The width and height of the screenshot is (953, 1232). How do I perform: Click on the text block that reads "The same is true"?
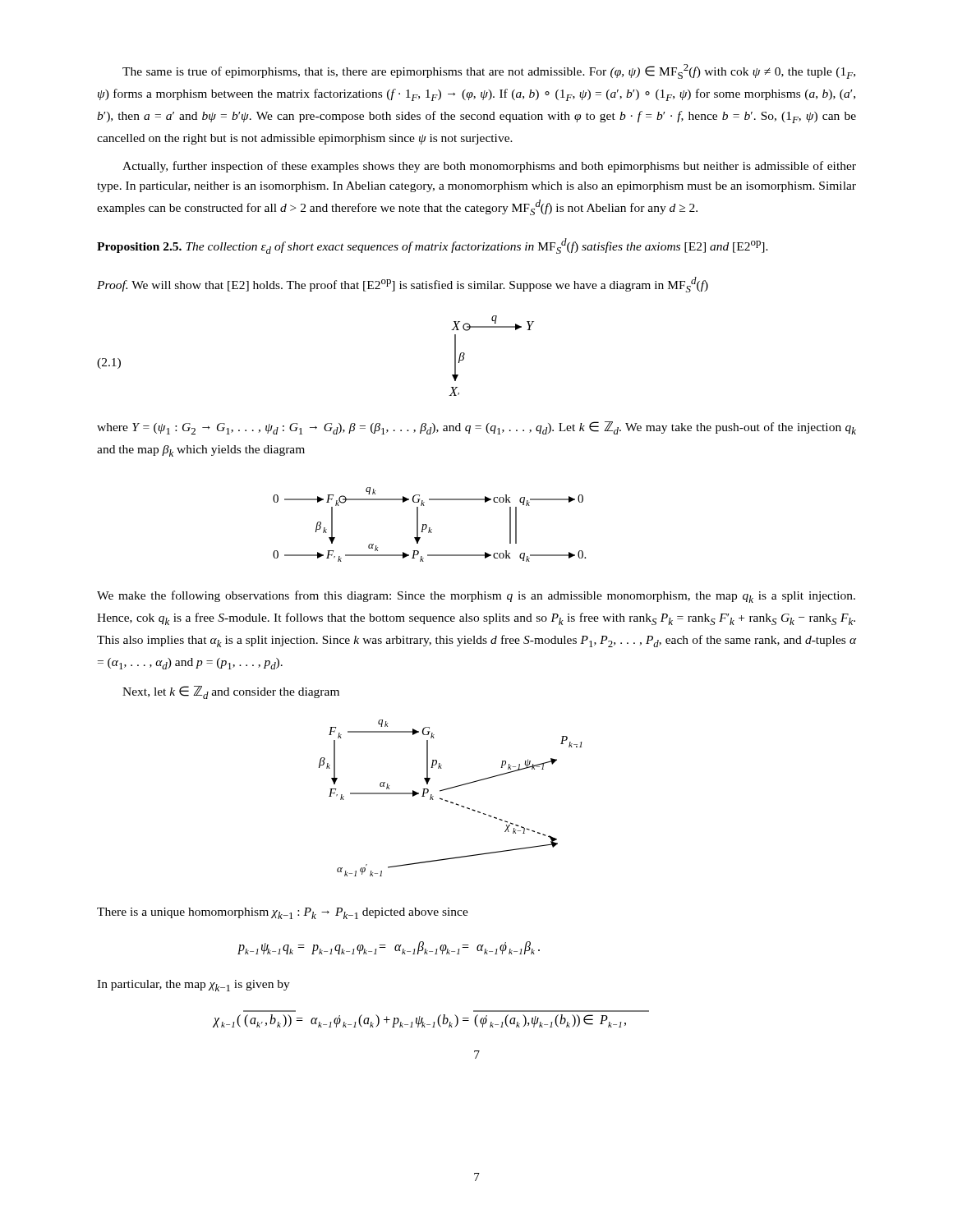(476, 140)
